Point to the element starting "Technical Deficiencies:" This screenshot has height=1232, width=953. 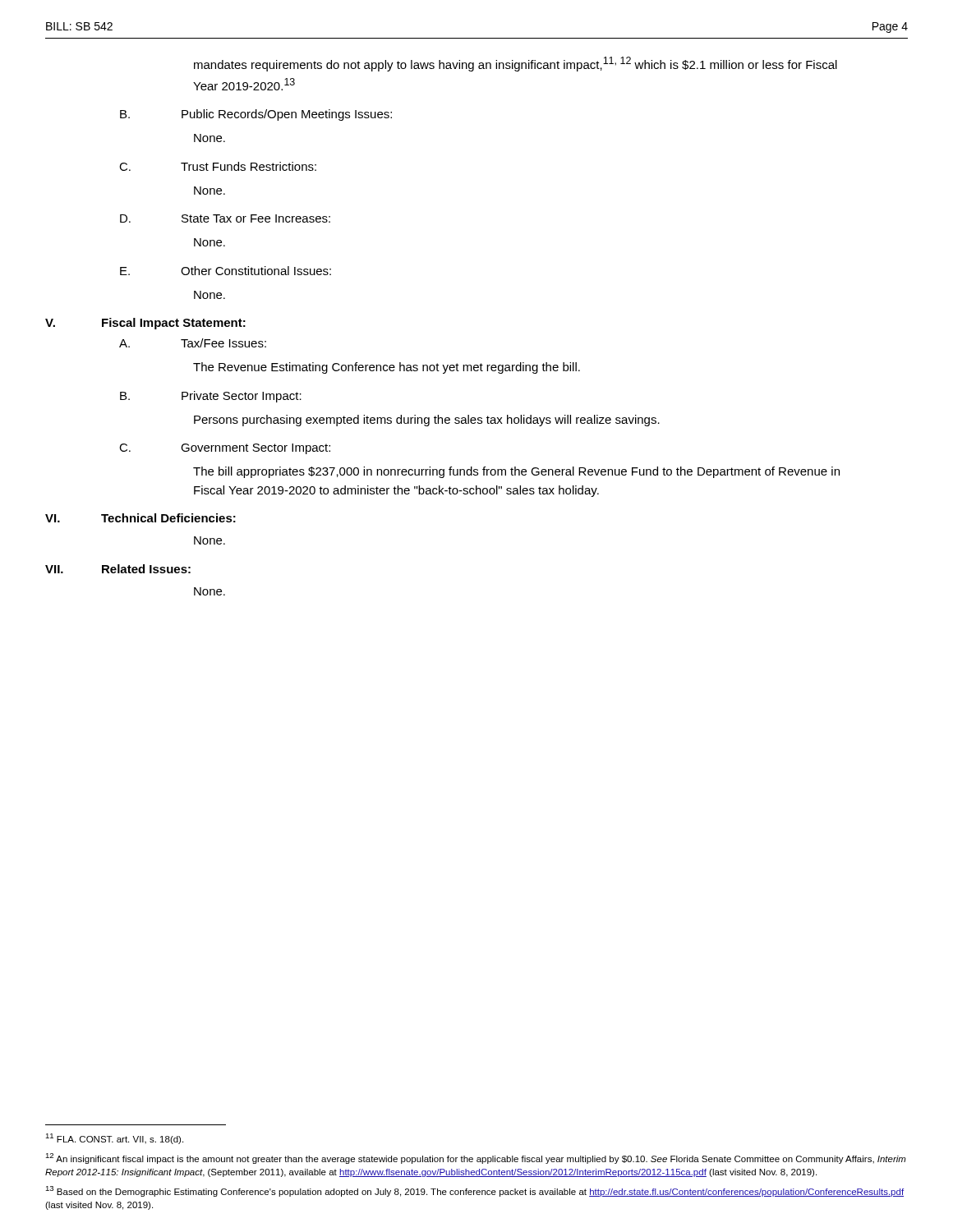pyautogui.click(x=169, y=518)
